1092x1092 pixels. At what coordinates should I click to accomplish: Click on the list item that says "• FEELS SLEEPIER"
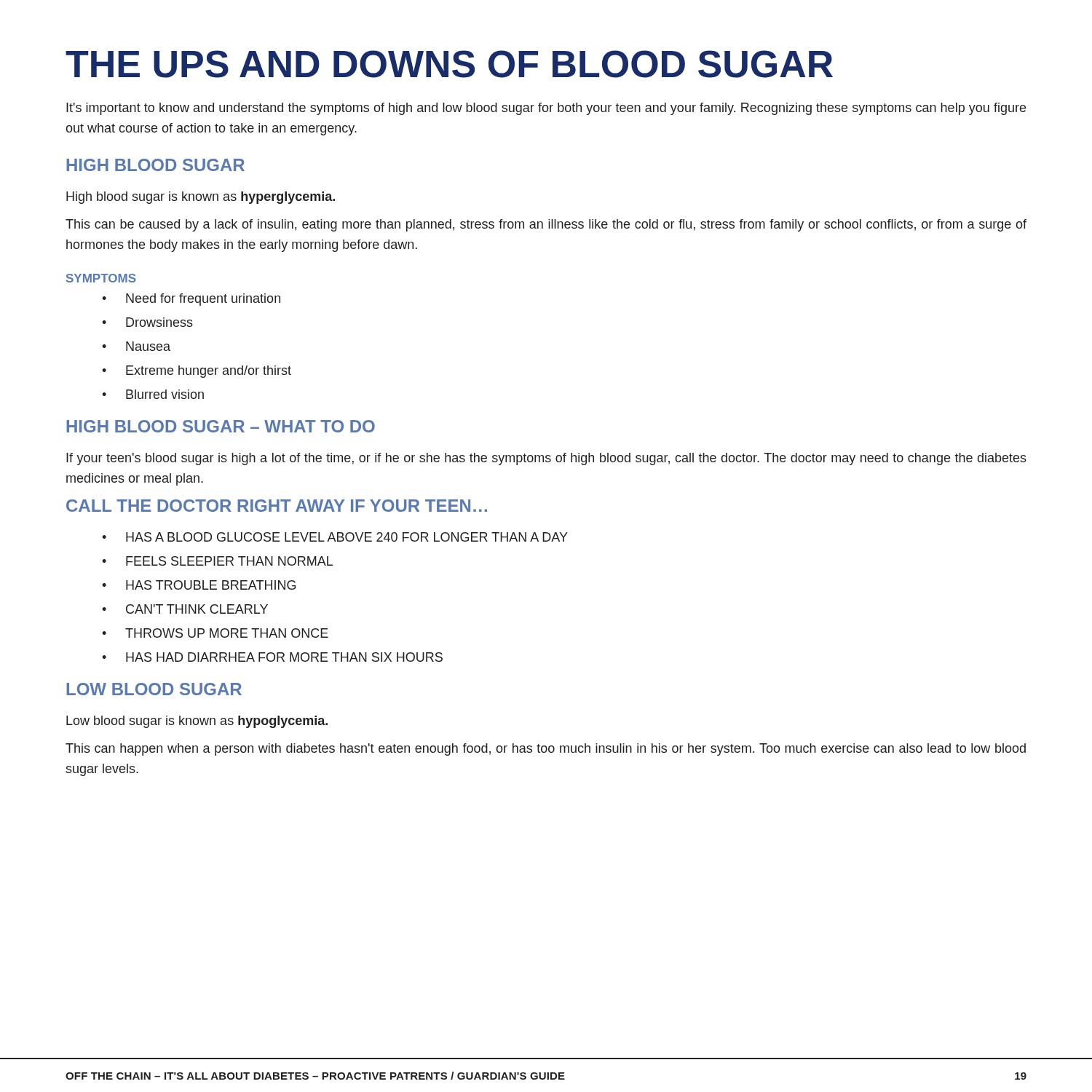pyautogui.click(x=218, y=562)
